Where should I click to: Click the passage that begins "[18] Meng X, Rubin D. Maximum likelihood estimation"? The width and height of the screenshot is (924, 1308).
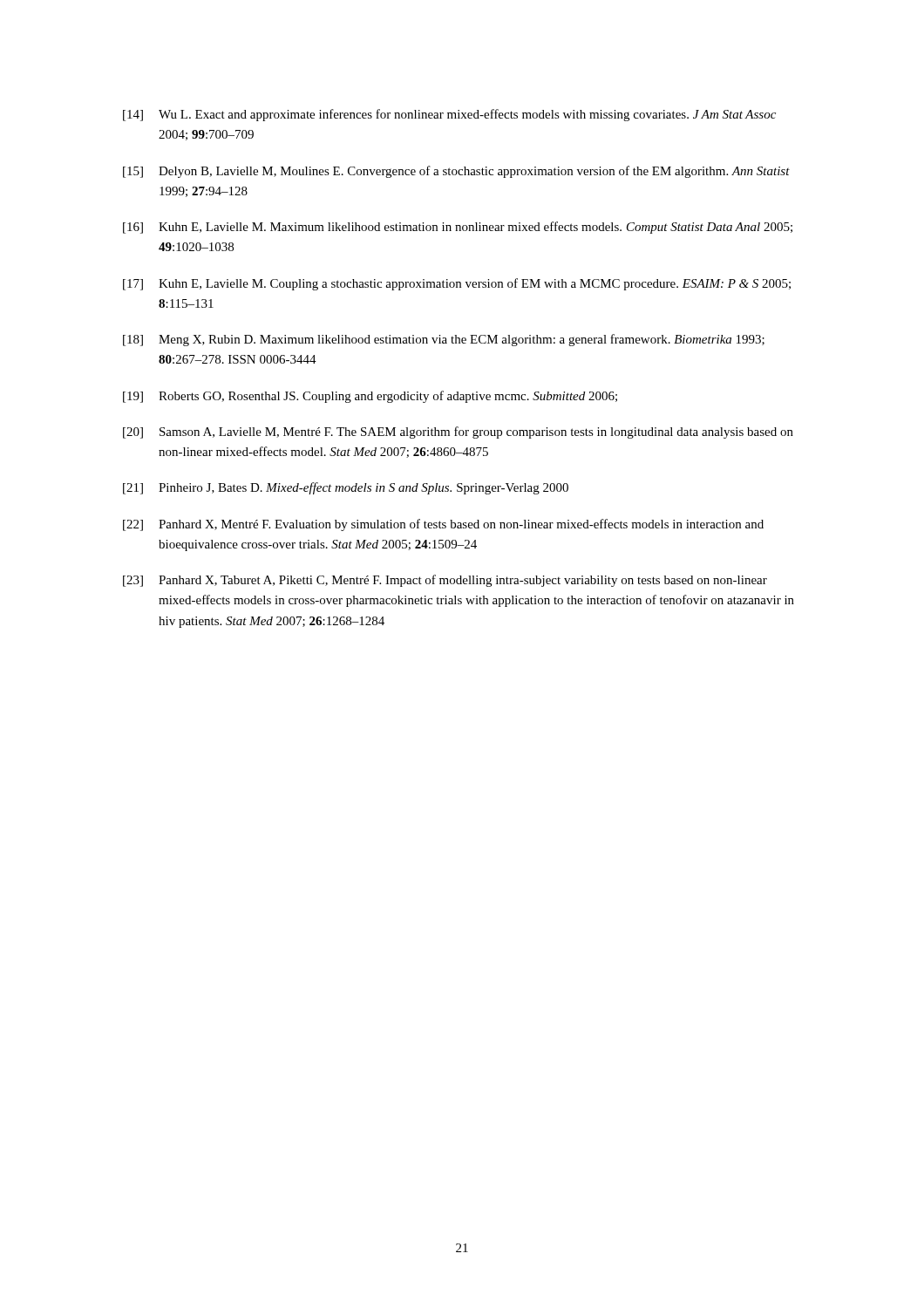(462, 350)
